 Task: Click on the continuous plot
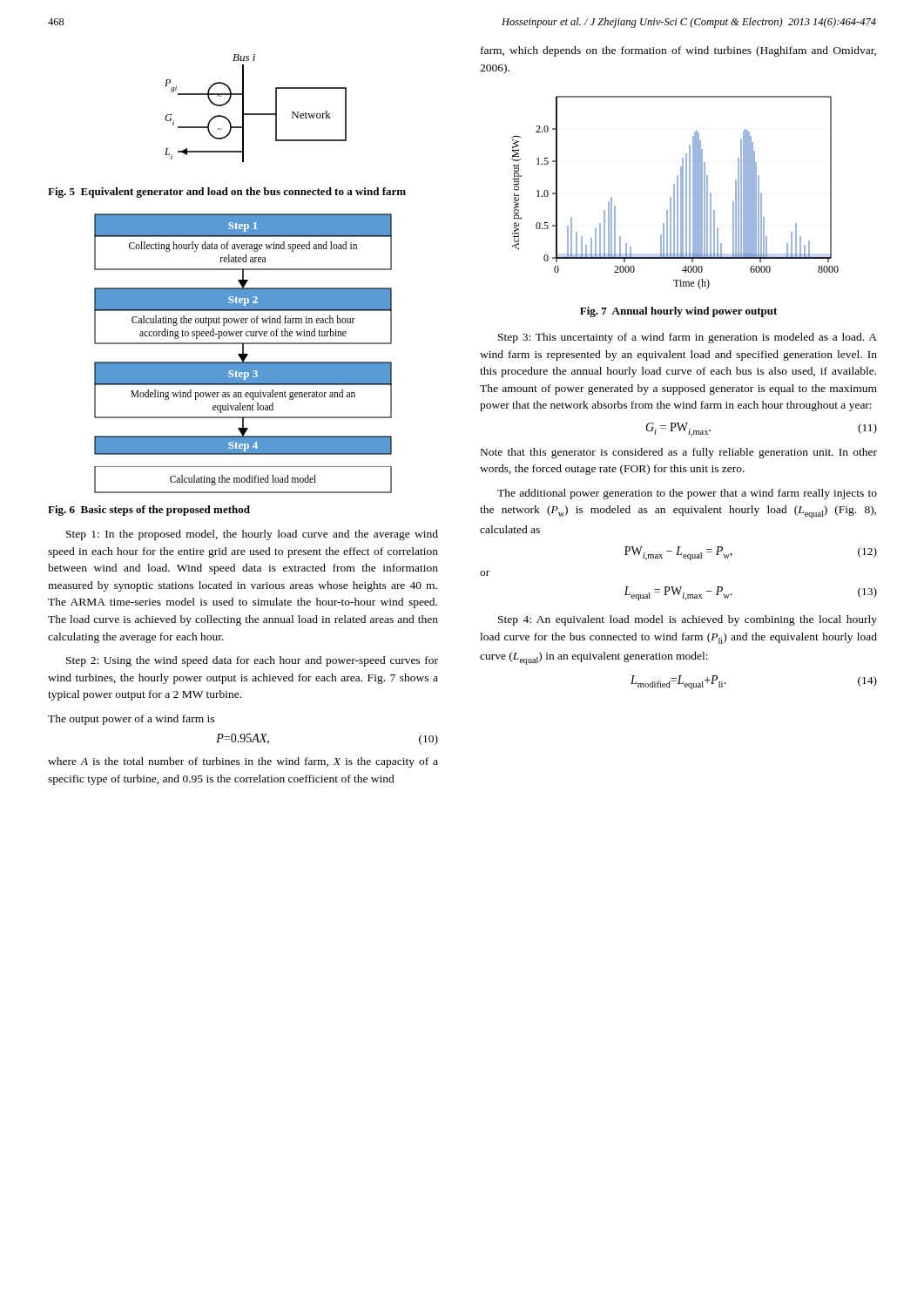pyautogui.click(x=678, y=194)
